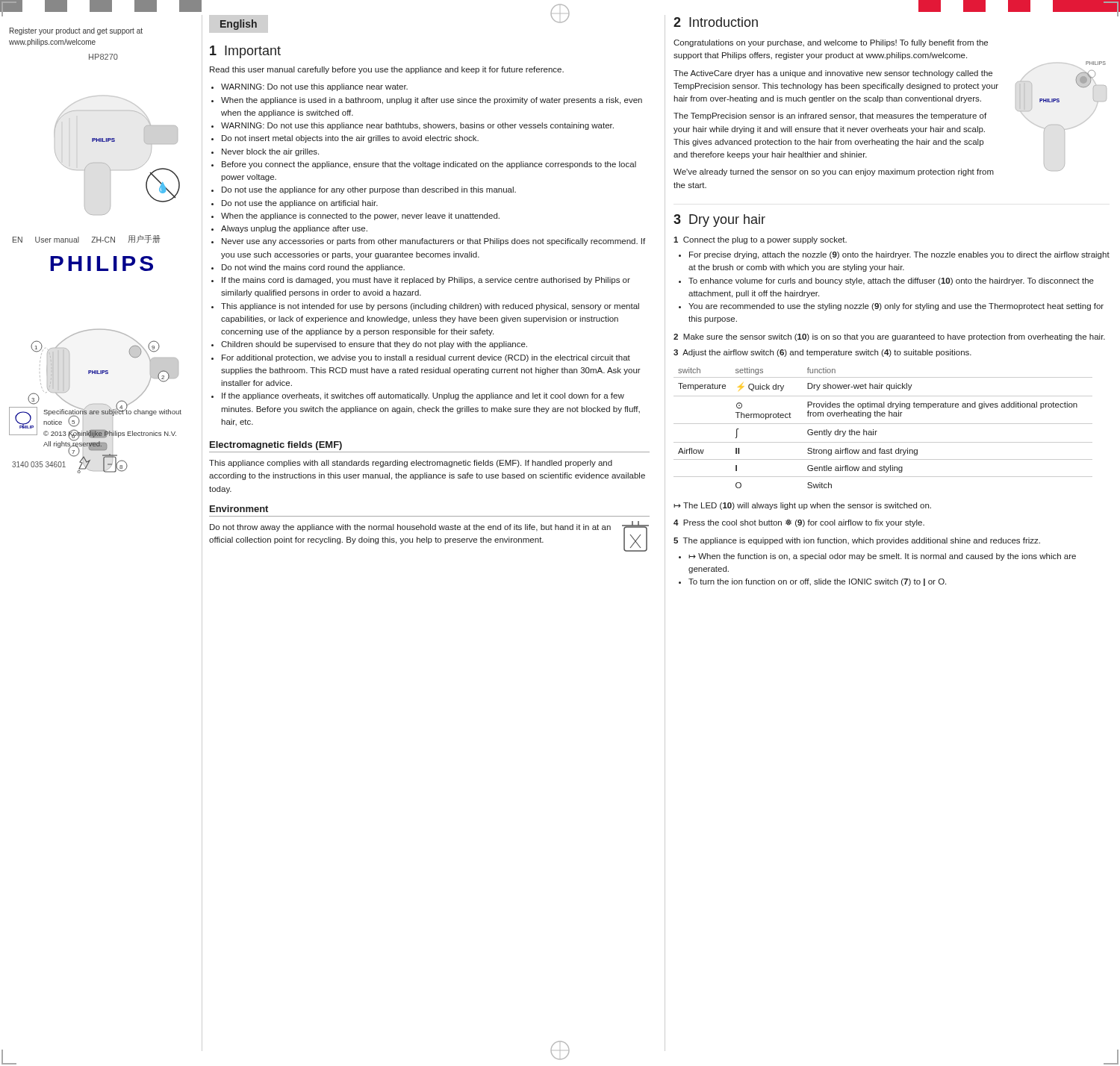Click on the engineering diagram
This screenshot has height=1066, width=1120.
point(103,389)
